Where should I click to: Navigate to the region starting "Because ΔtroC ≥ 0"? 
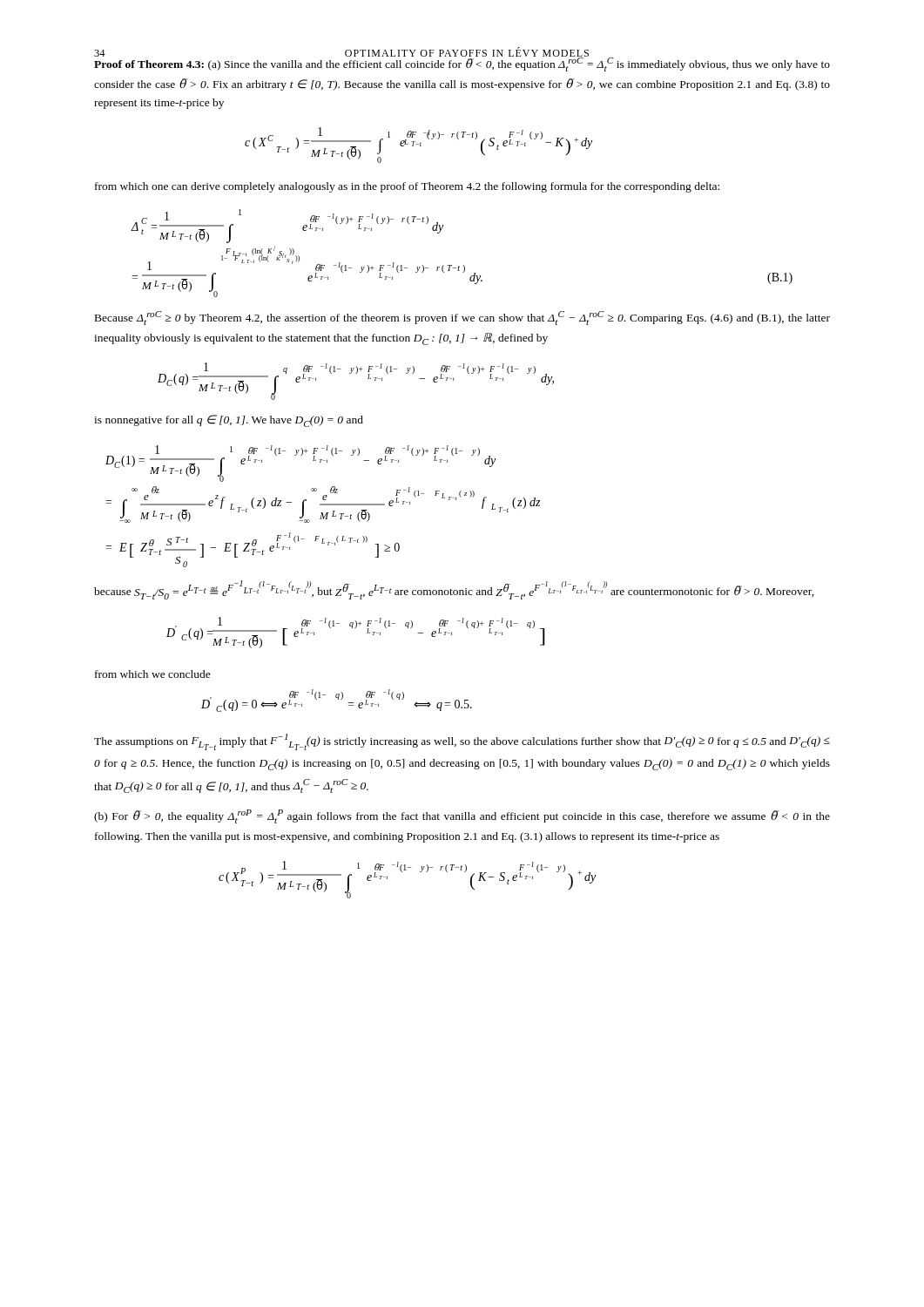(462, 327)
